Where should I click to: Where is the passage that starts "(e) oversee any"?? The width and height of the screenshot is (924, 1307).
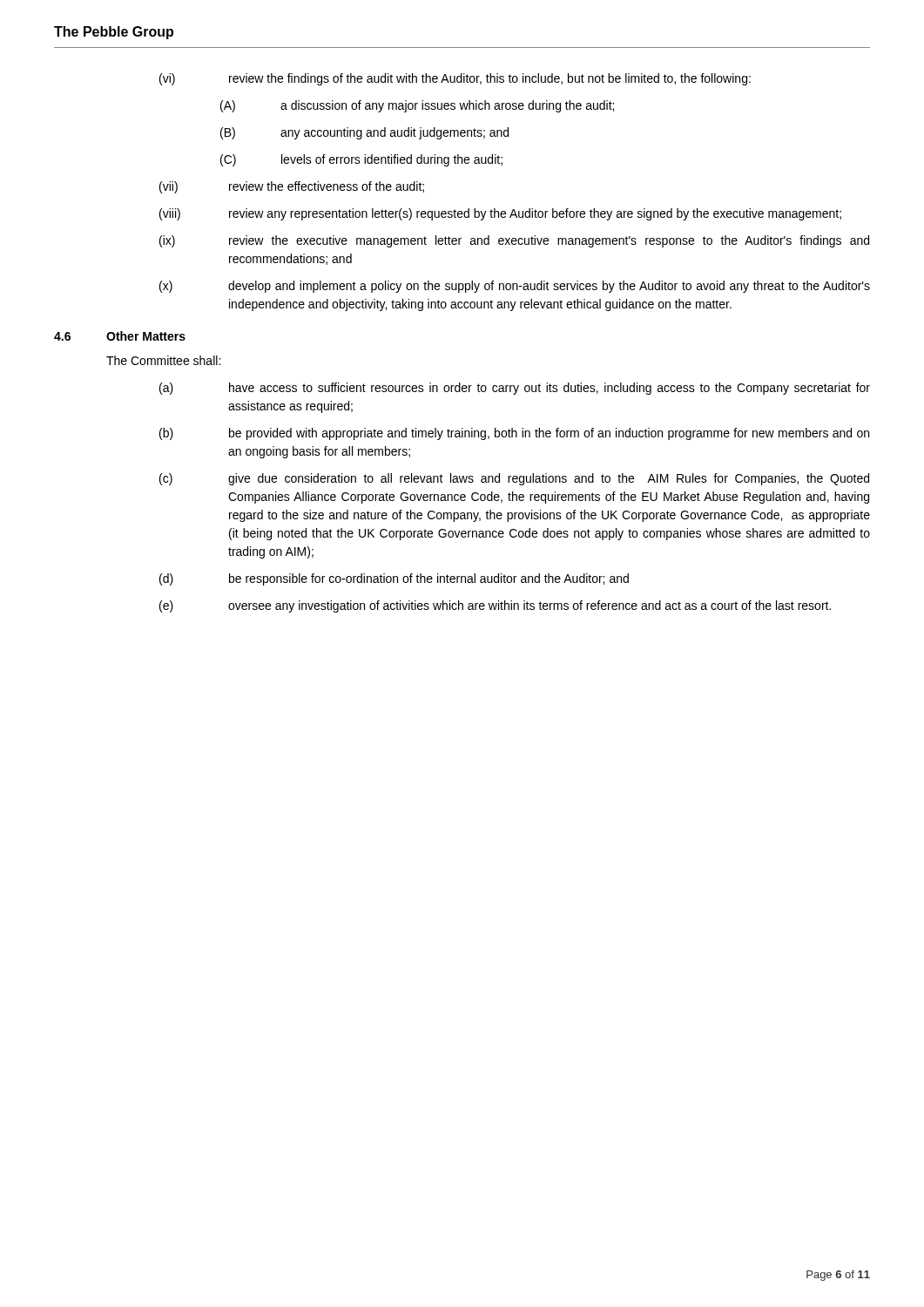[x=462, y=606]
